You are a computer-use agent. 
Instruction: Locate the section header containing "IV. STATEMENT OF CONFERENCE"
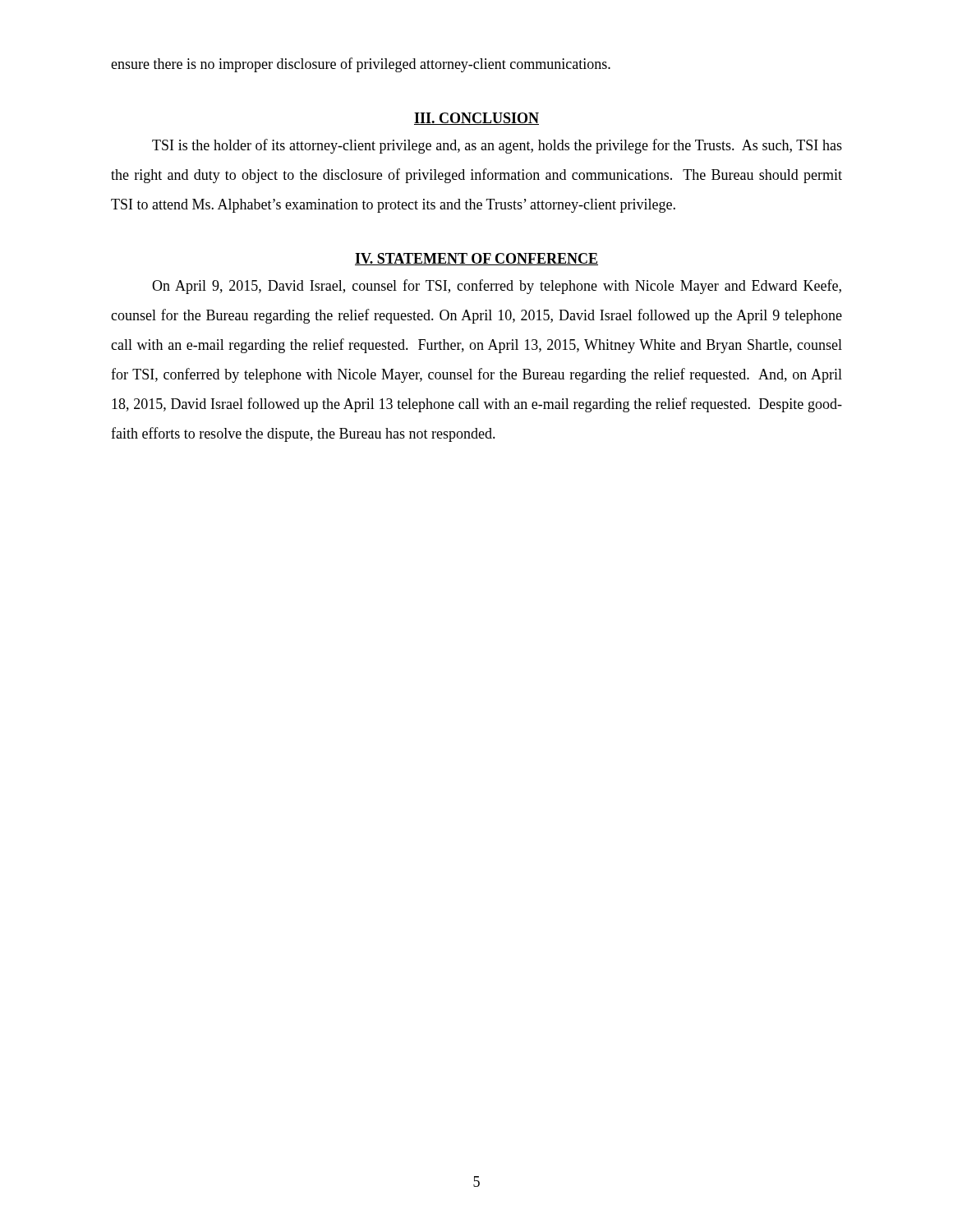476,259
